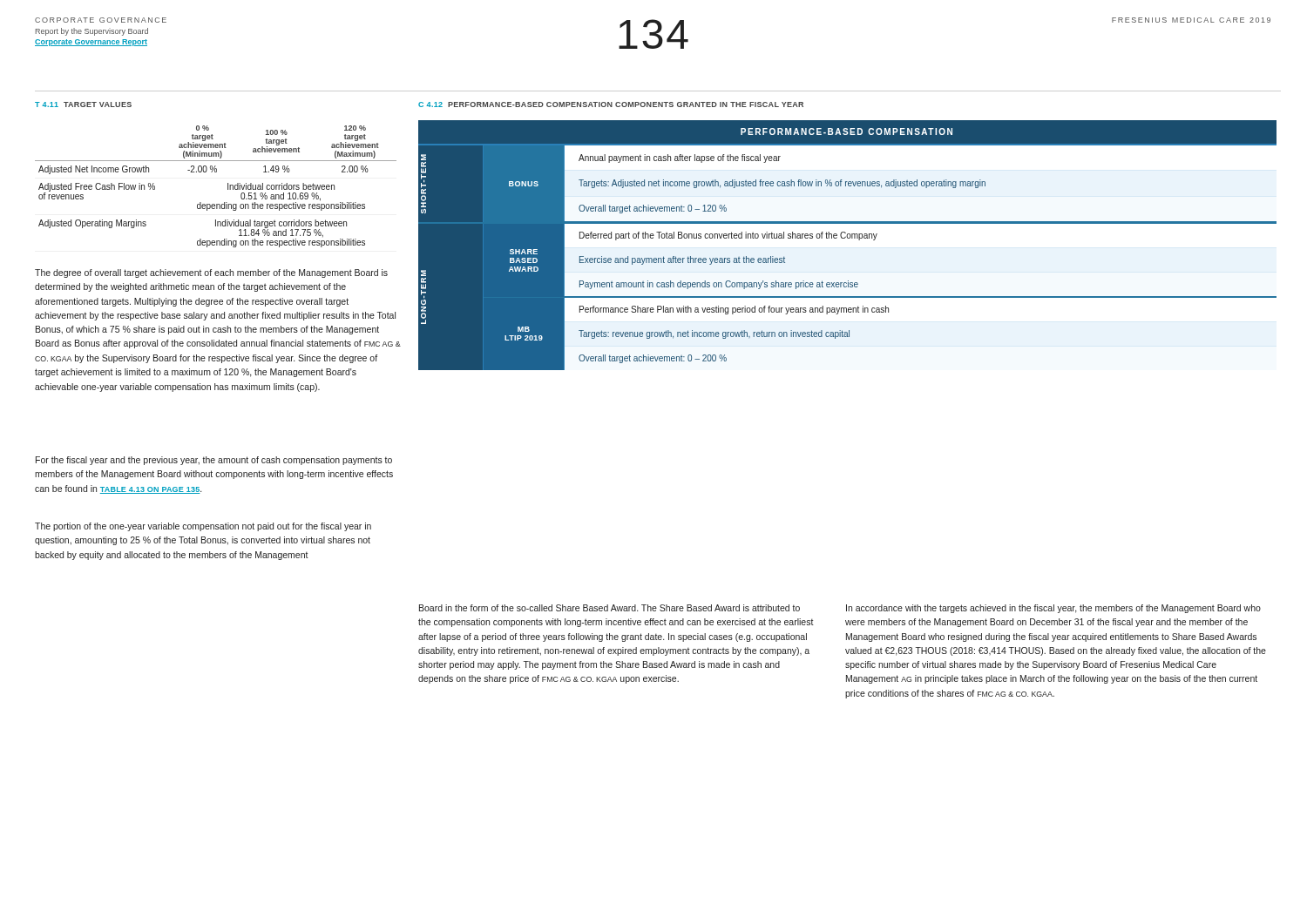Select the passage starting "T 4.11 TARGET VALUES"
This screenshot has height=924, width=1307.
83,105
